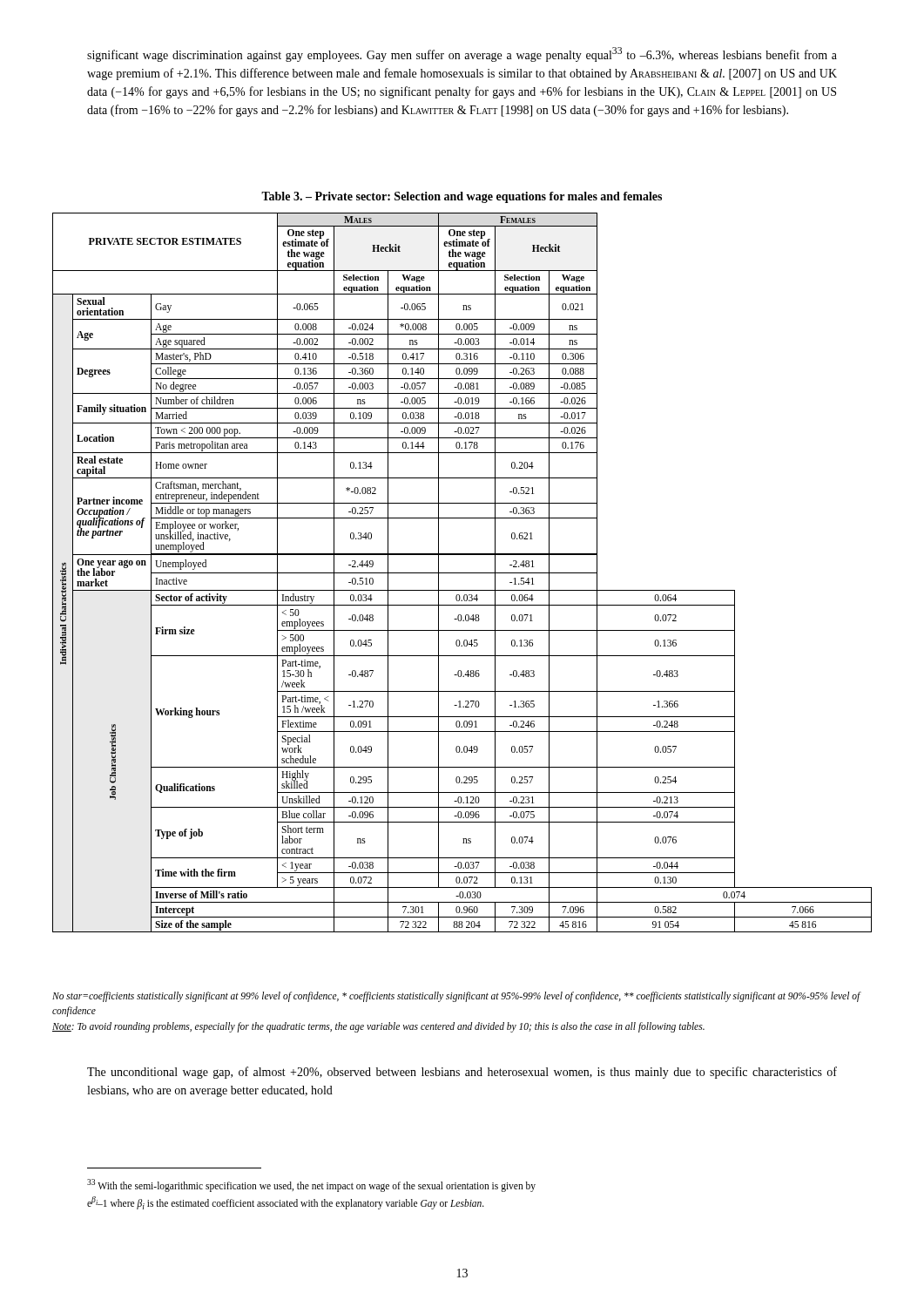The width and height of the screenshot is (924, 1307).
Task: Point to the element starting "The unconditional wage gap, of almost"
Action: [462, 1081]
